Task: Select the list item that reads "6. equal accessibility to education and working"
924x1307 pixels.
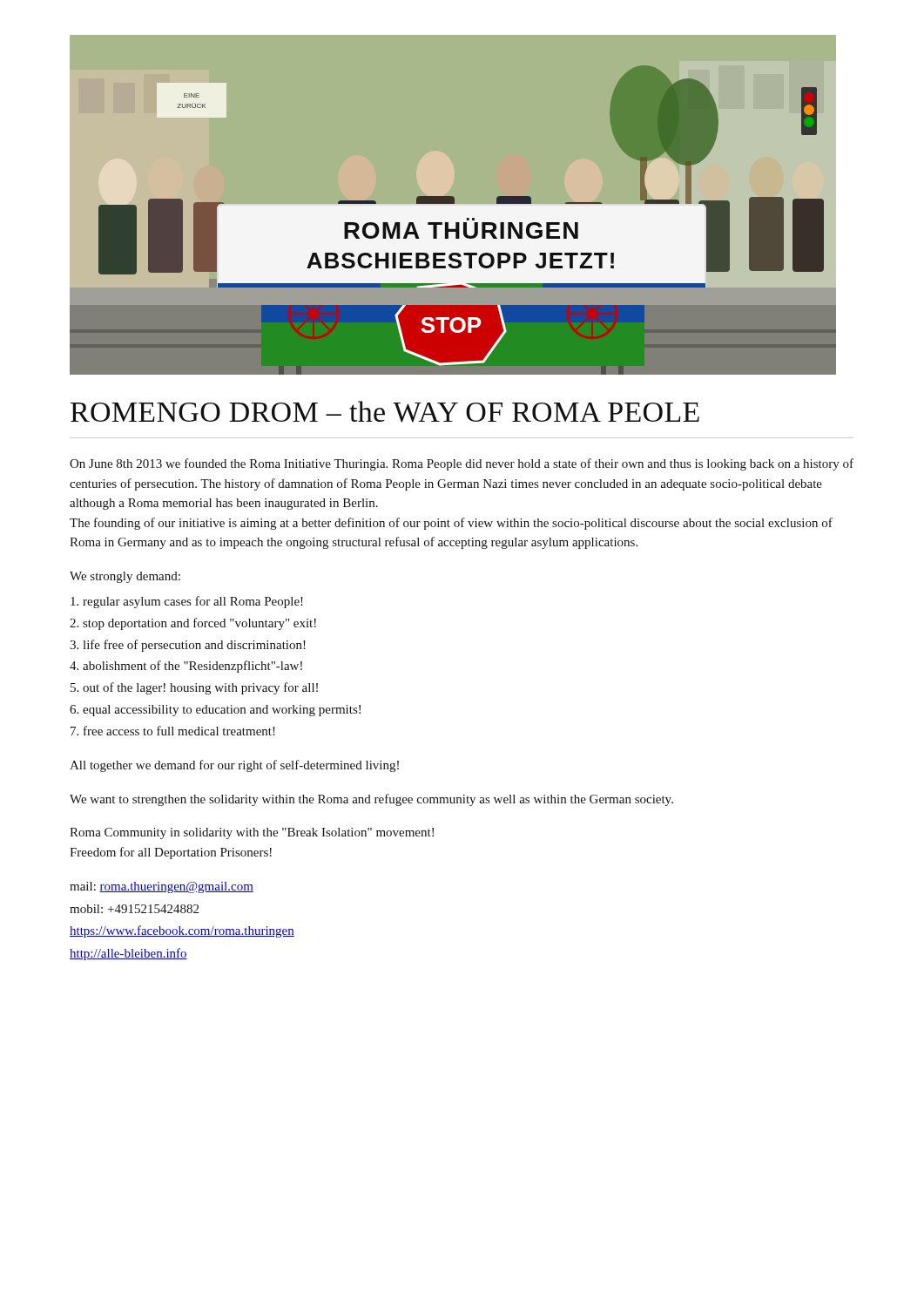Action: (x=216, y=709)
